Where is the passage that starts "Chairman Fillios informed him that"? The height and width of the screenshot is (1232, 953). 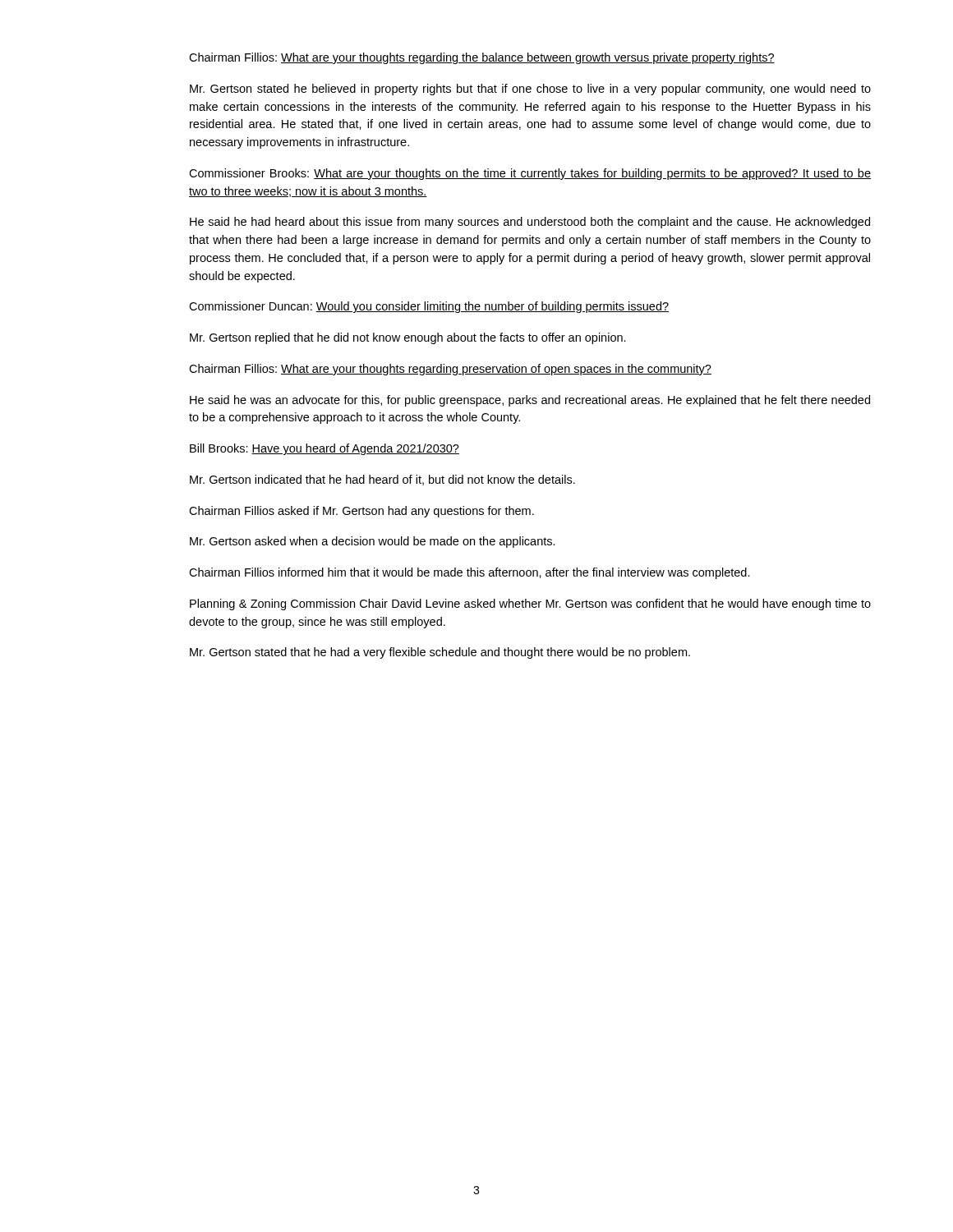click(x=470, y=572)
